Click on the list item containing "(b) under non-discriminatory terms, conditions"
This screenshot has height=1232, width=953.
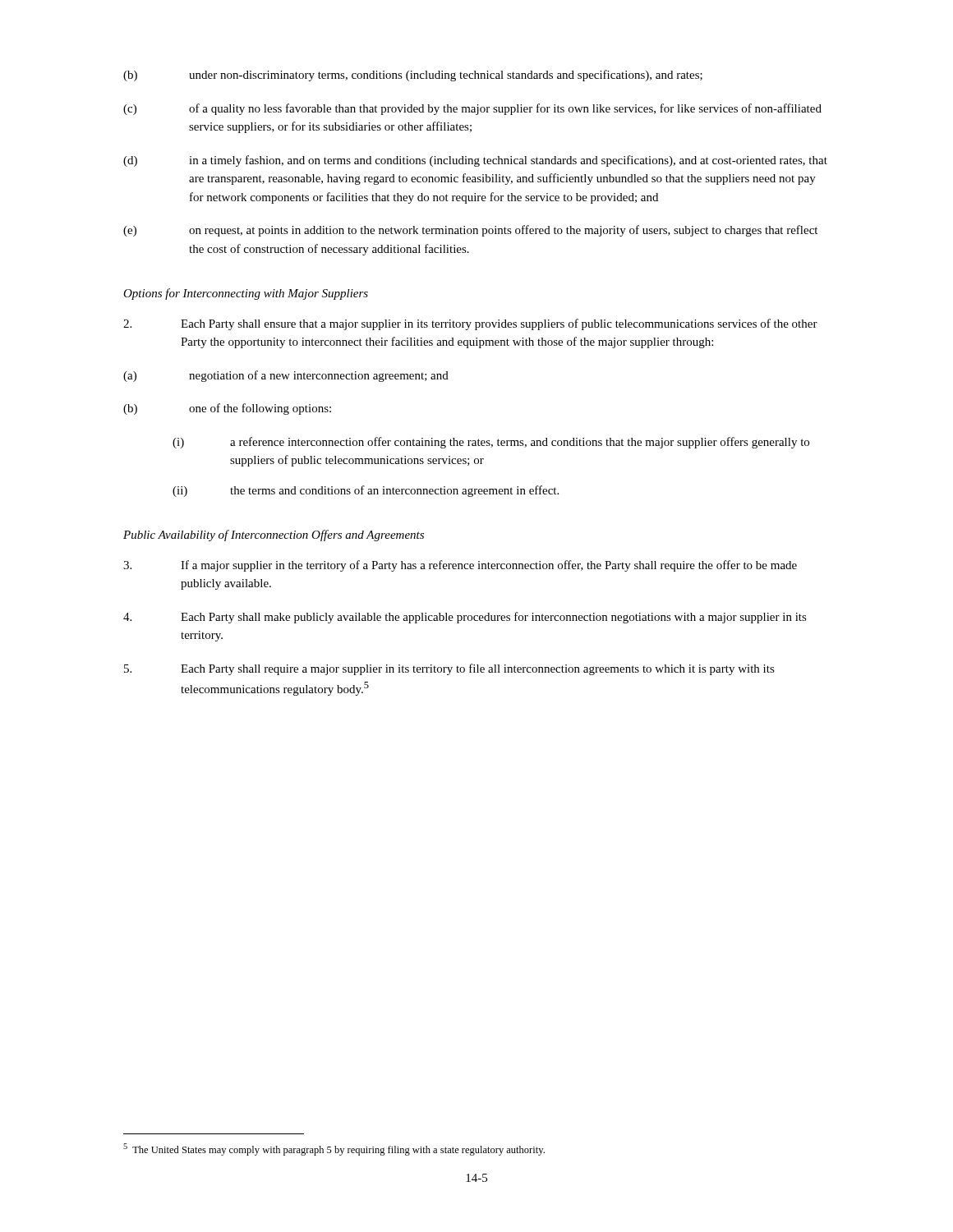[476, 75]
